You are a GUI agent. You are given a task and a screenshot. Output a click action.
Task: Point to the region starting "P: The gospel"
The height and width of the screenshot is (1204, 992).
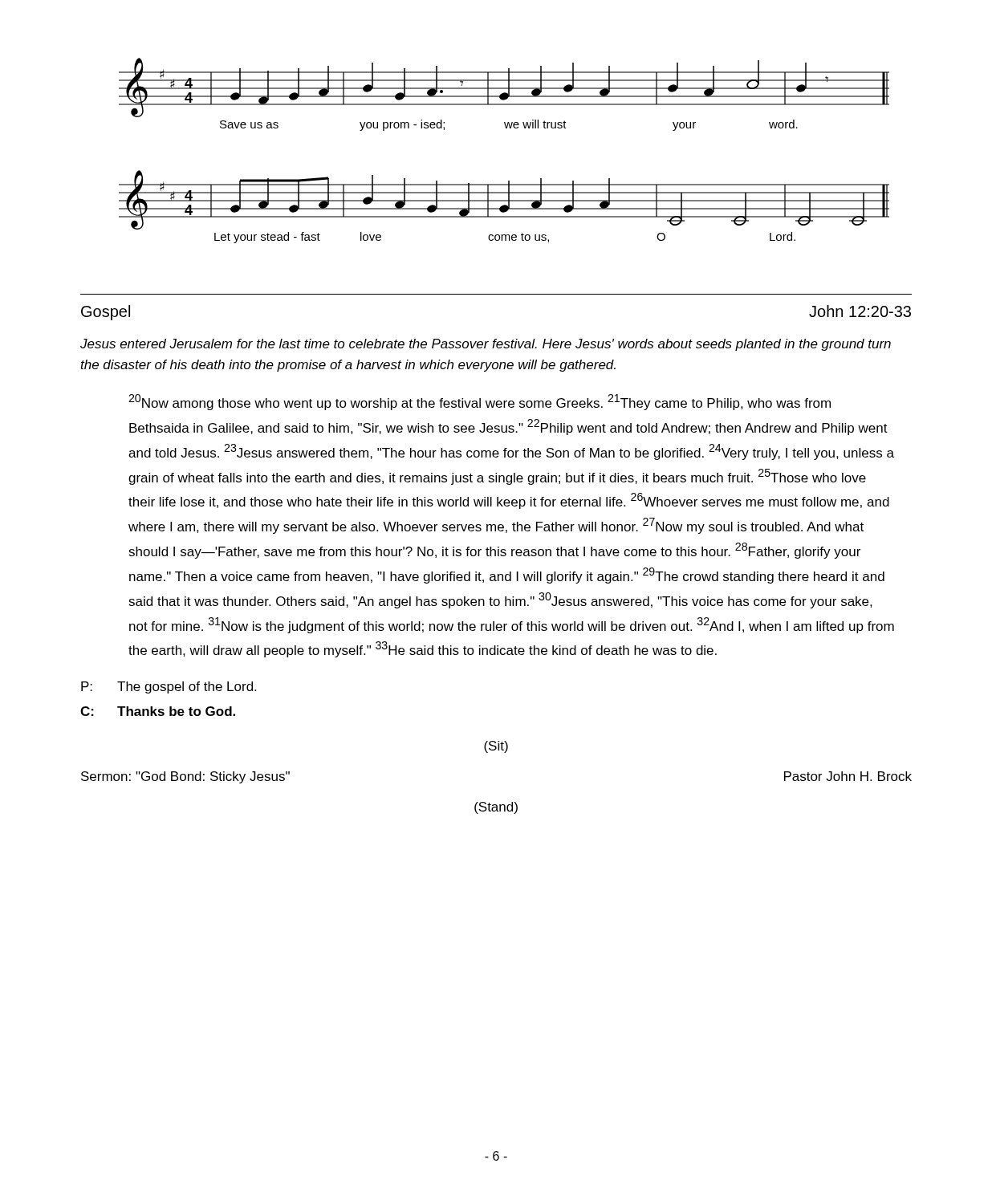click(x=169, y=687)
